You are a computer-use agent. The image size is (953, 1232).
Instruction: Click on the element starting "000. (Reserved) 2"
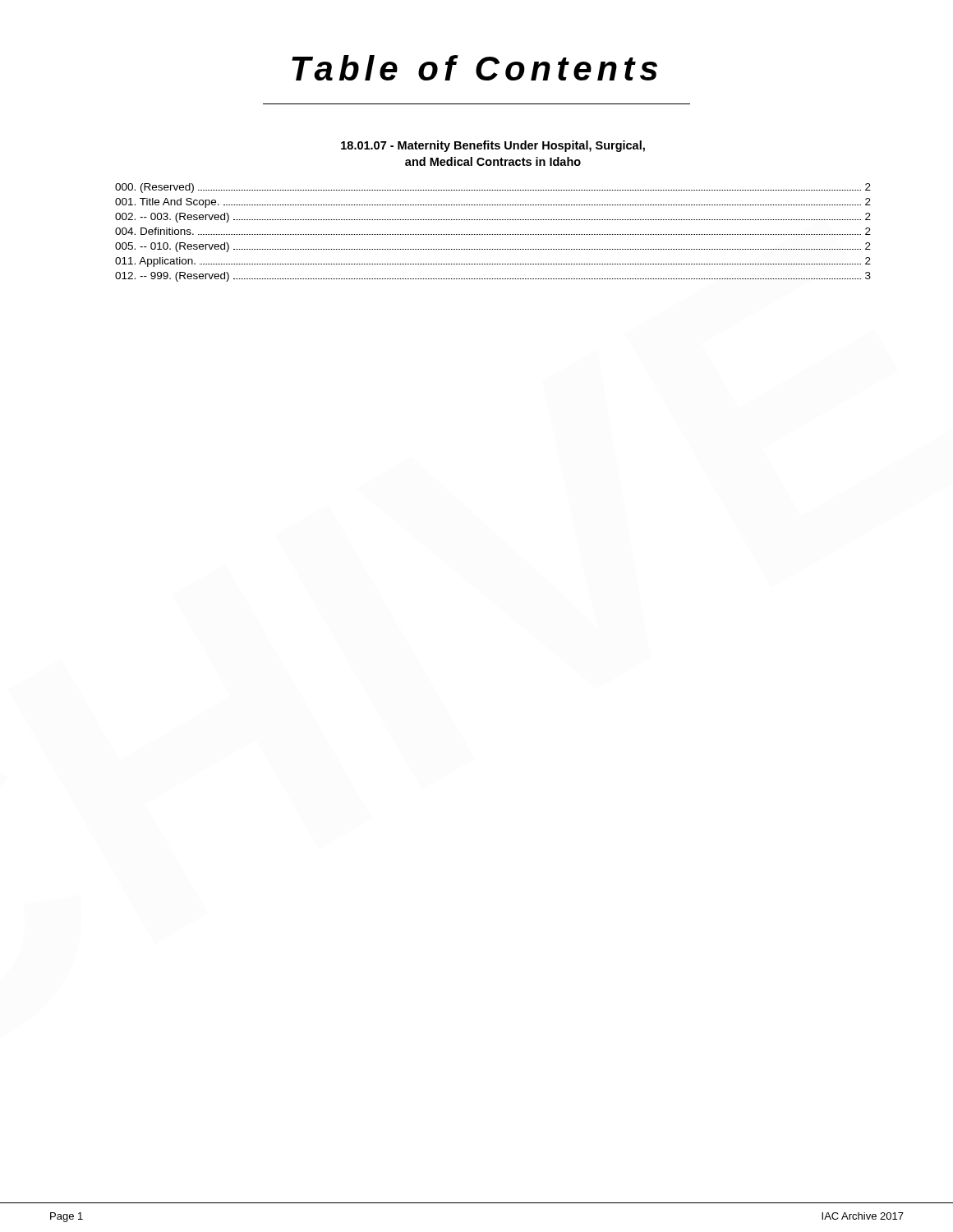click(x=493, y=187)
